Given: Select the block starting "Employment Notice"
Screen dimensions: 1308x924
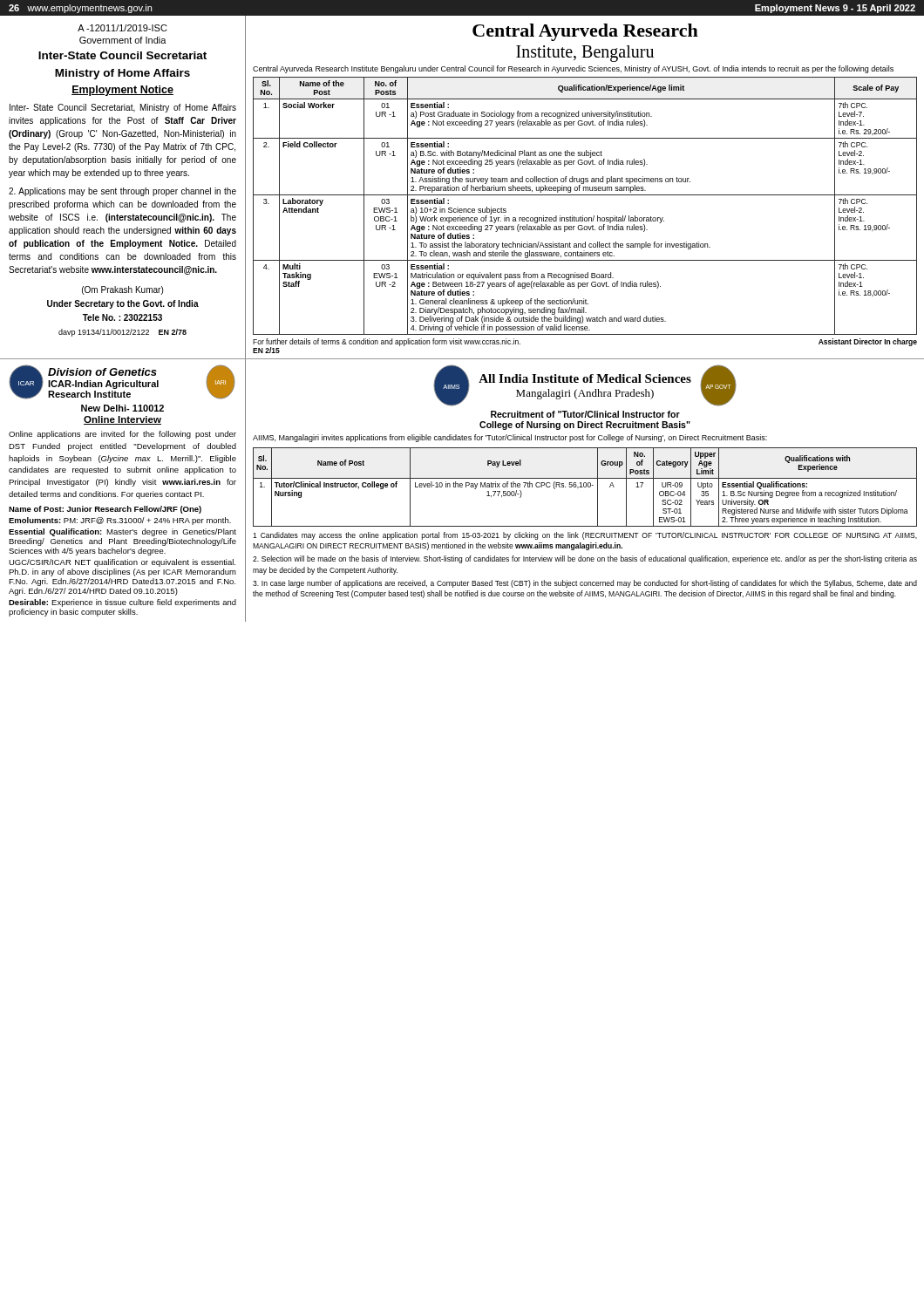Looking at the screenshot, I should point(122,90).
